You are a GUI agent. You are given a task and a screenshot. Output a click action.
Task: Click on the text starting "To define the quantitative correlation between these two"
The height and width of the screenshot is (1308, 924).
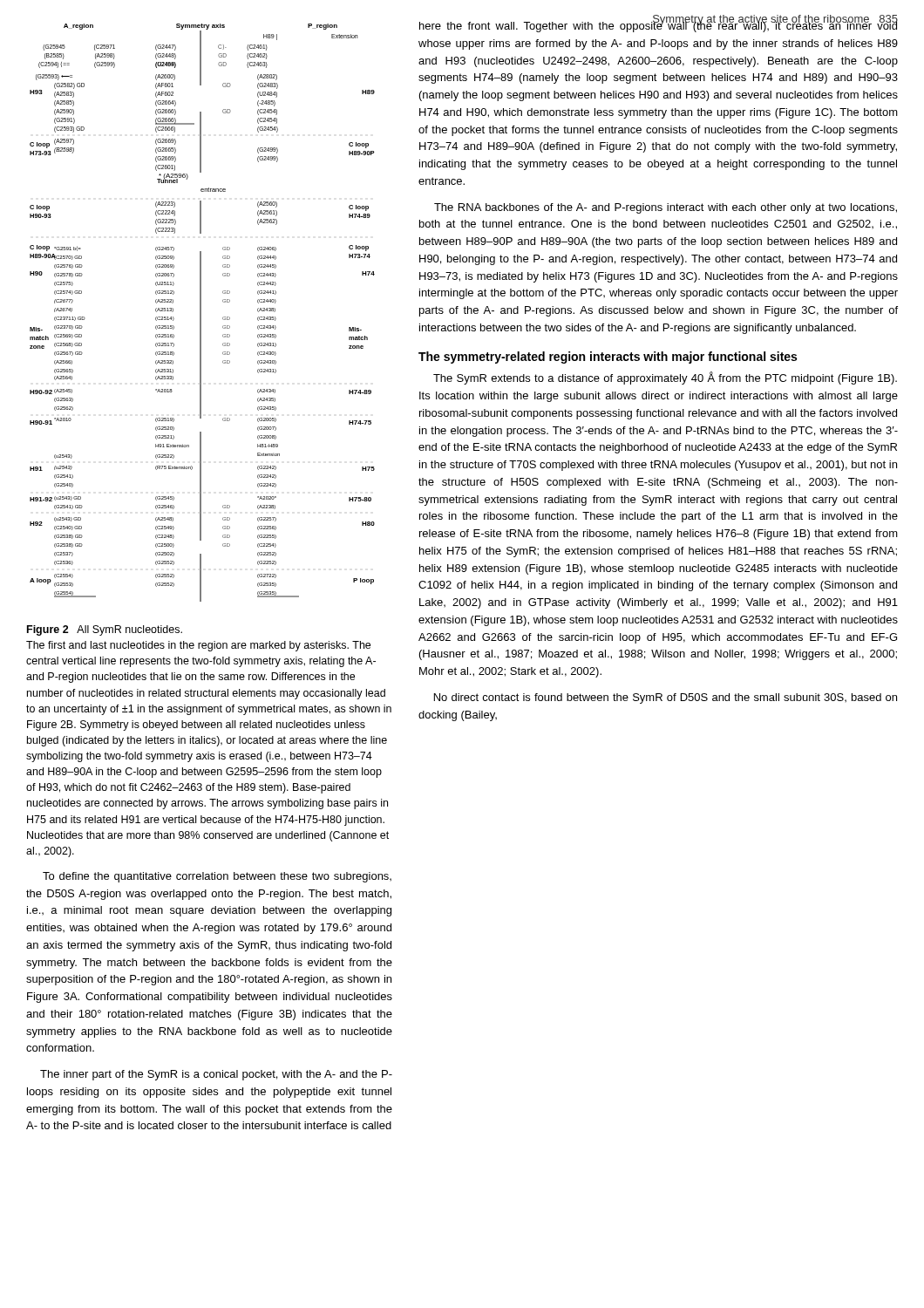coord(209,962)
